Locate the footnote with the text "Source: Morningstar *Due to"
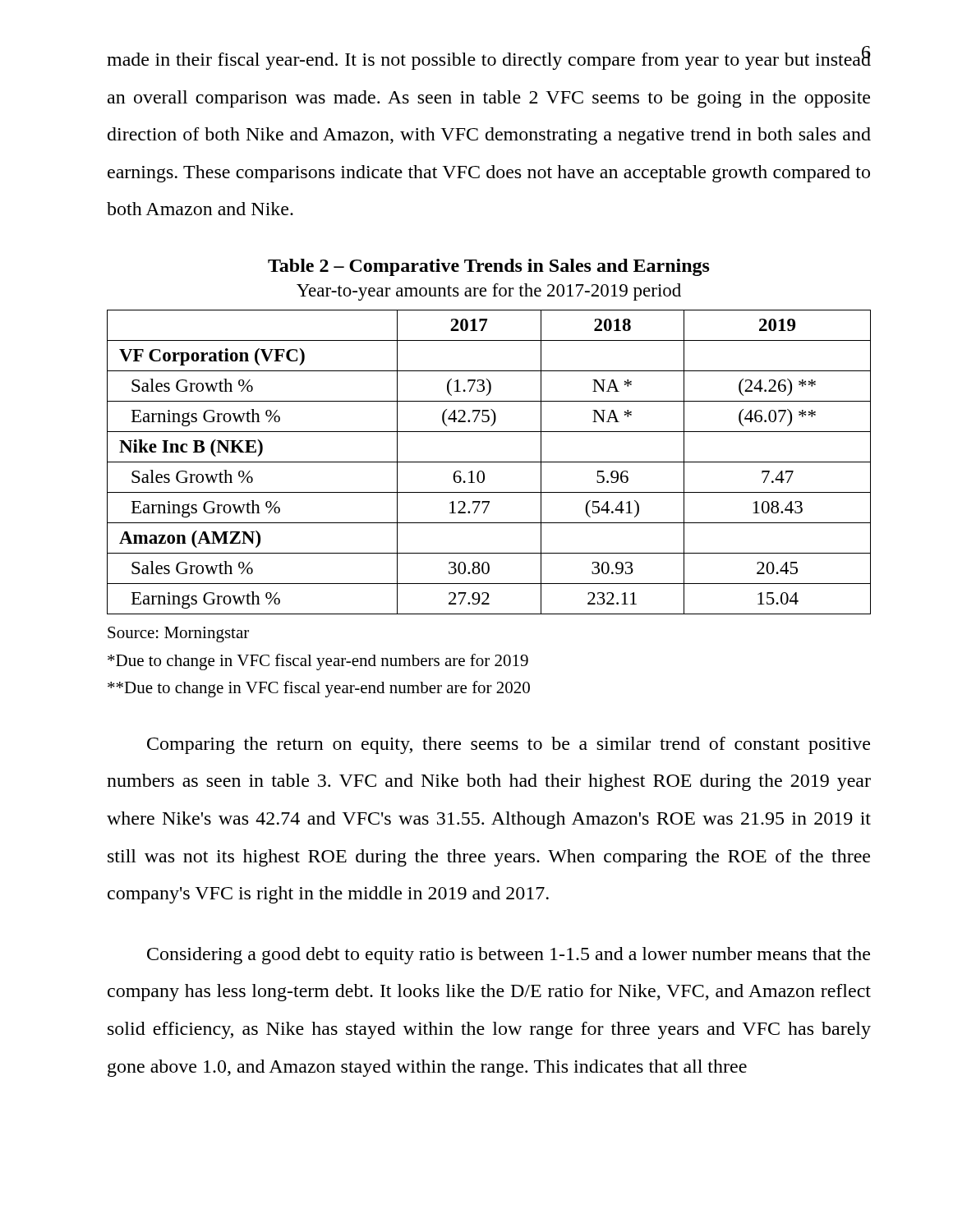Image resolution: width=953 pixels, height=1232 pixels. point(319,660)
